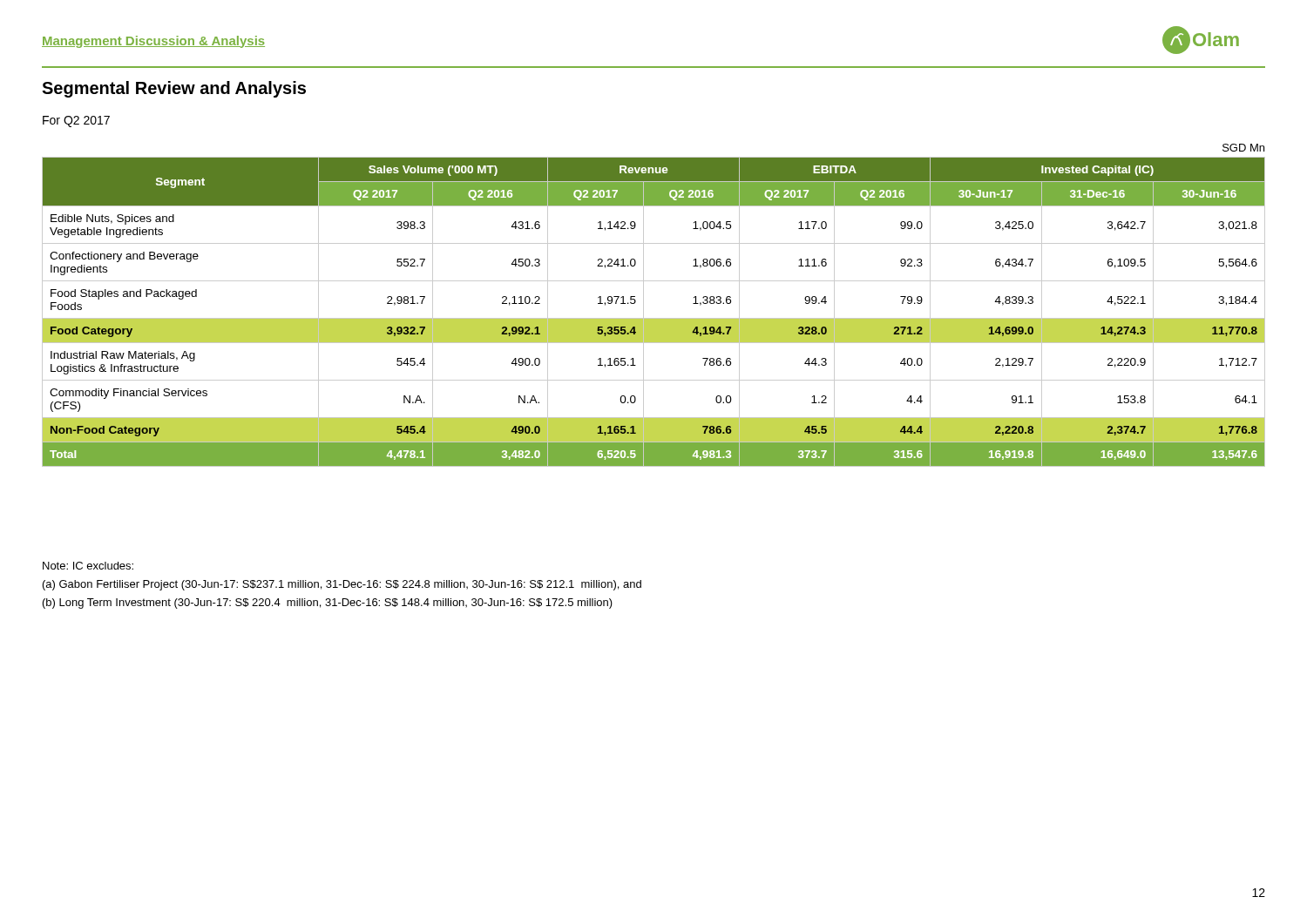
Task: Click on the block starting "(a) Gabon Fertiliser Project (30-Jun-17: S$237.1 million, 31-Dec-16:"
Action: pos(342,584)
